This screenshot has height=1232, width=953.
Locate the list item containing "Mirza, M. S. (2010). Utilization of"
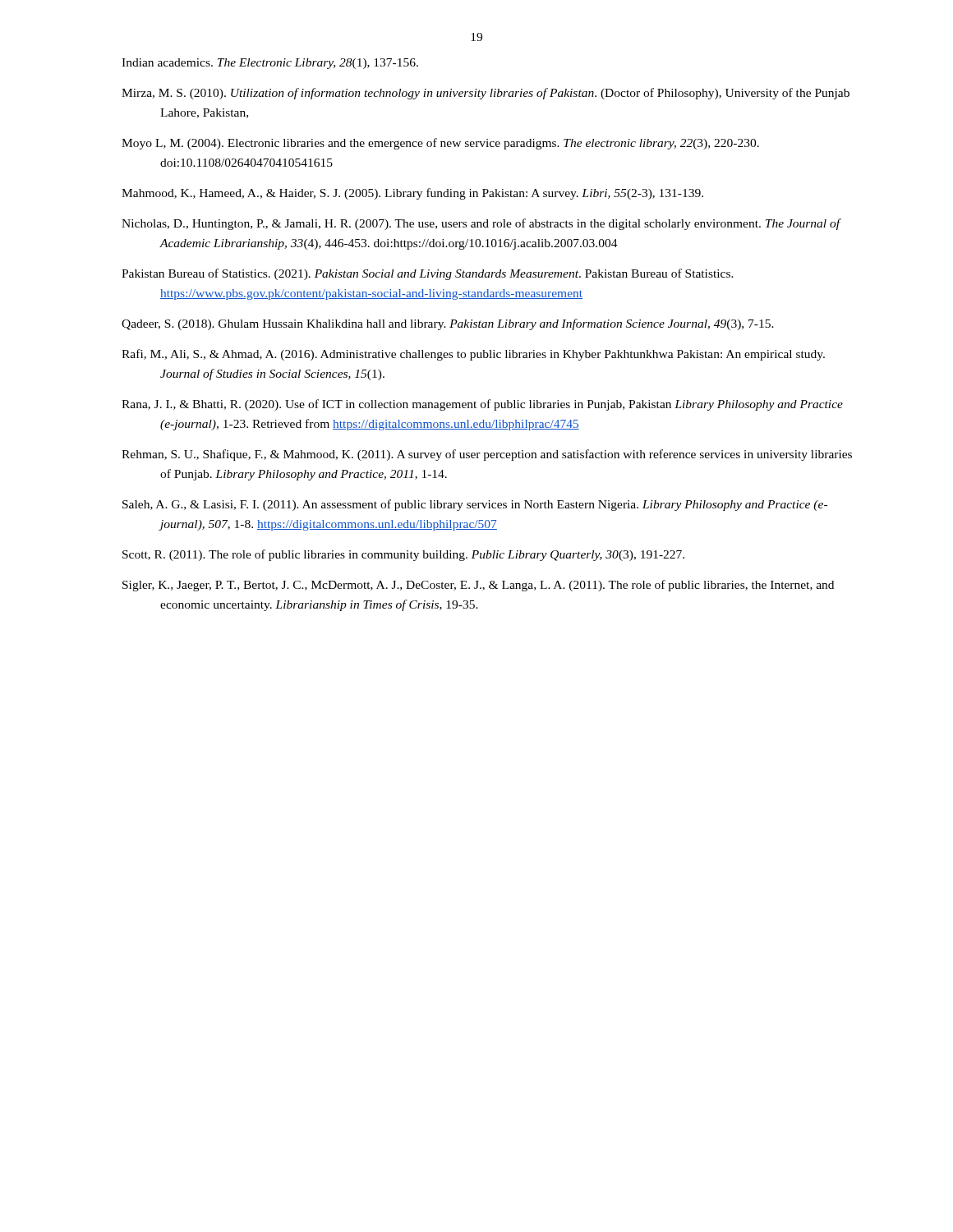click(486, 102)
